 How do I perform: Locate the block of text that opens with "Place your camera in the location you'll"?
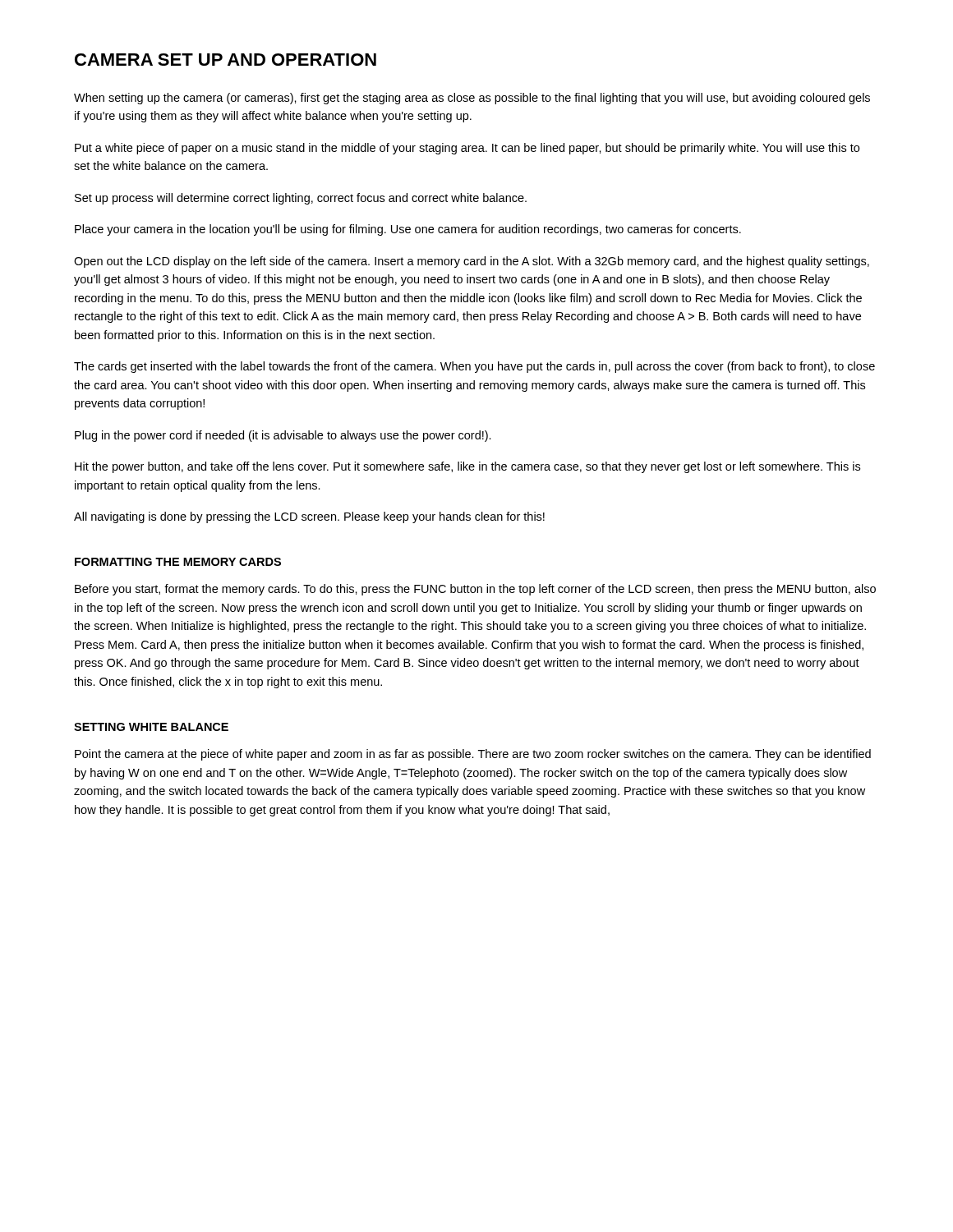tap(408, 229)
